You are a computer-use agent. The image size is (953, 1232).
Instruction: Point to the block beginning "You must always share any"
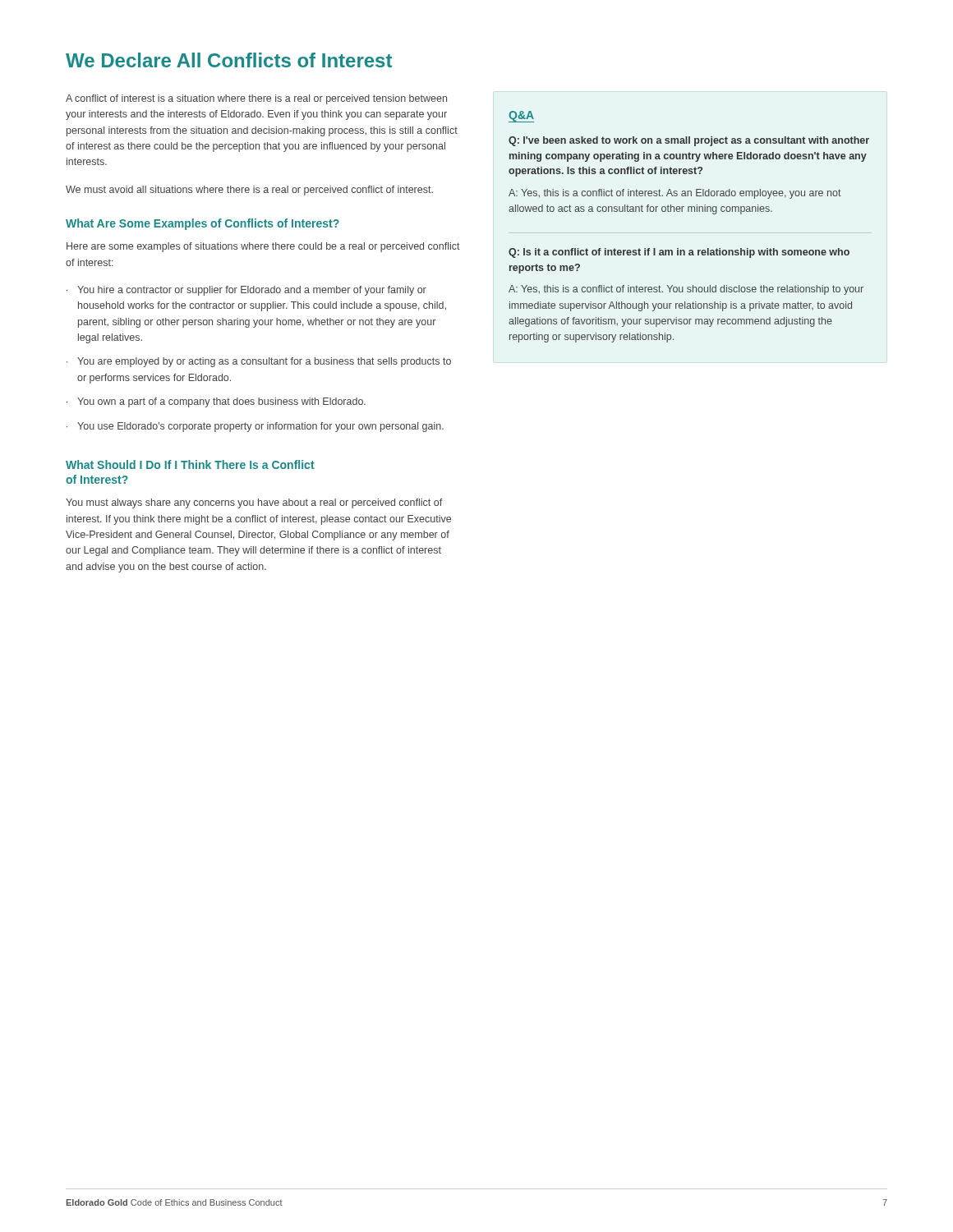tap(263, 535)
